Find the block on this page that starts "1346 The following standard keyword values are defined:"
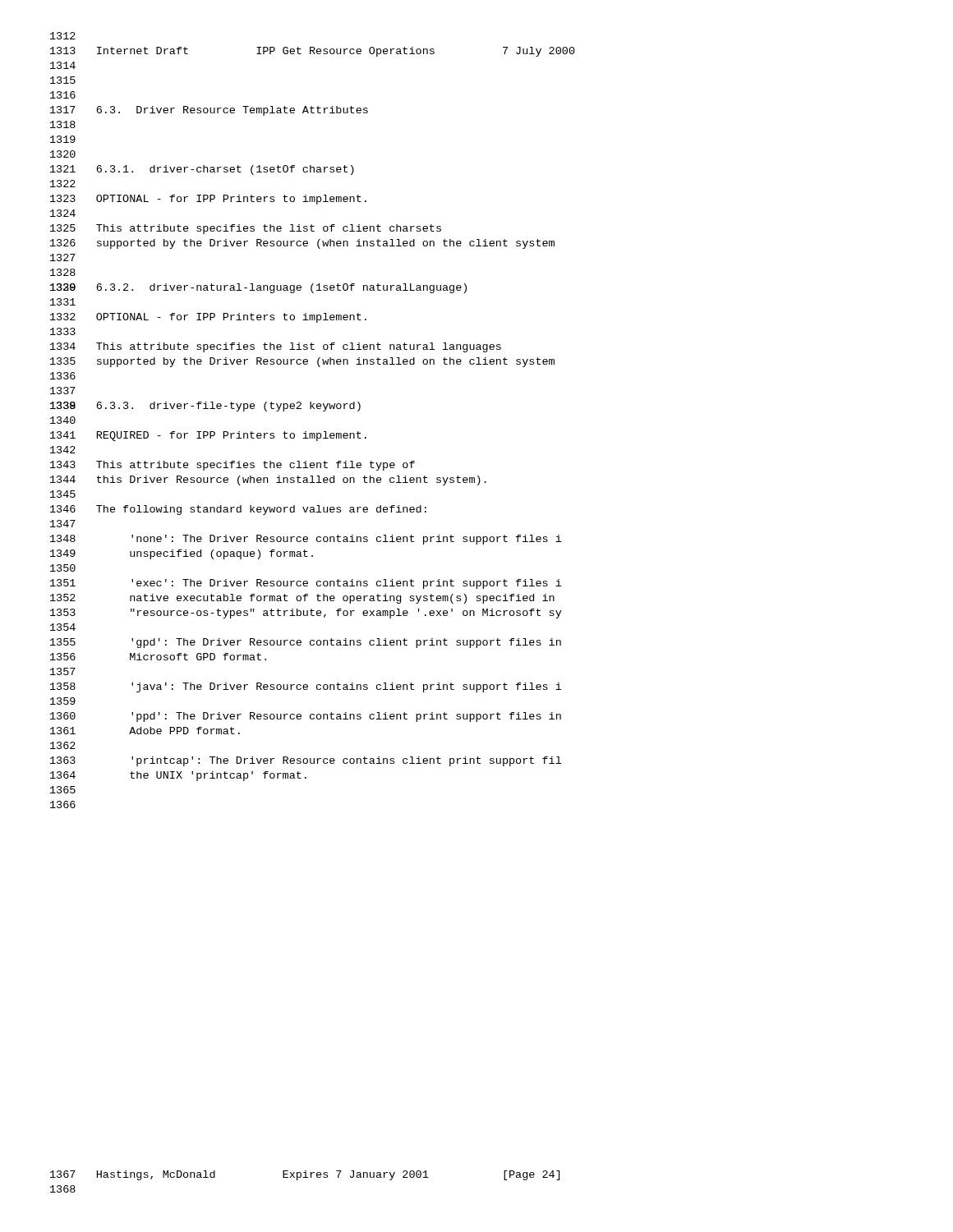 click(x=239, y=517)
